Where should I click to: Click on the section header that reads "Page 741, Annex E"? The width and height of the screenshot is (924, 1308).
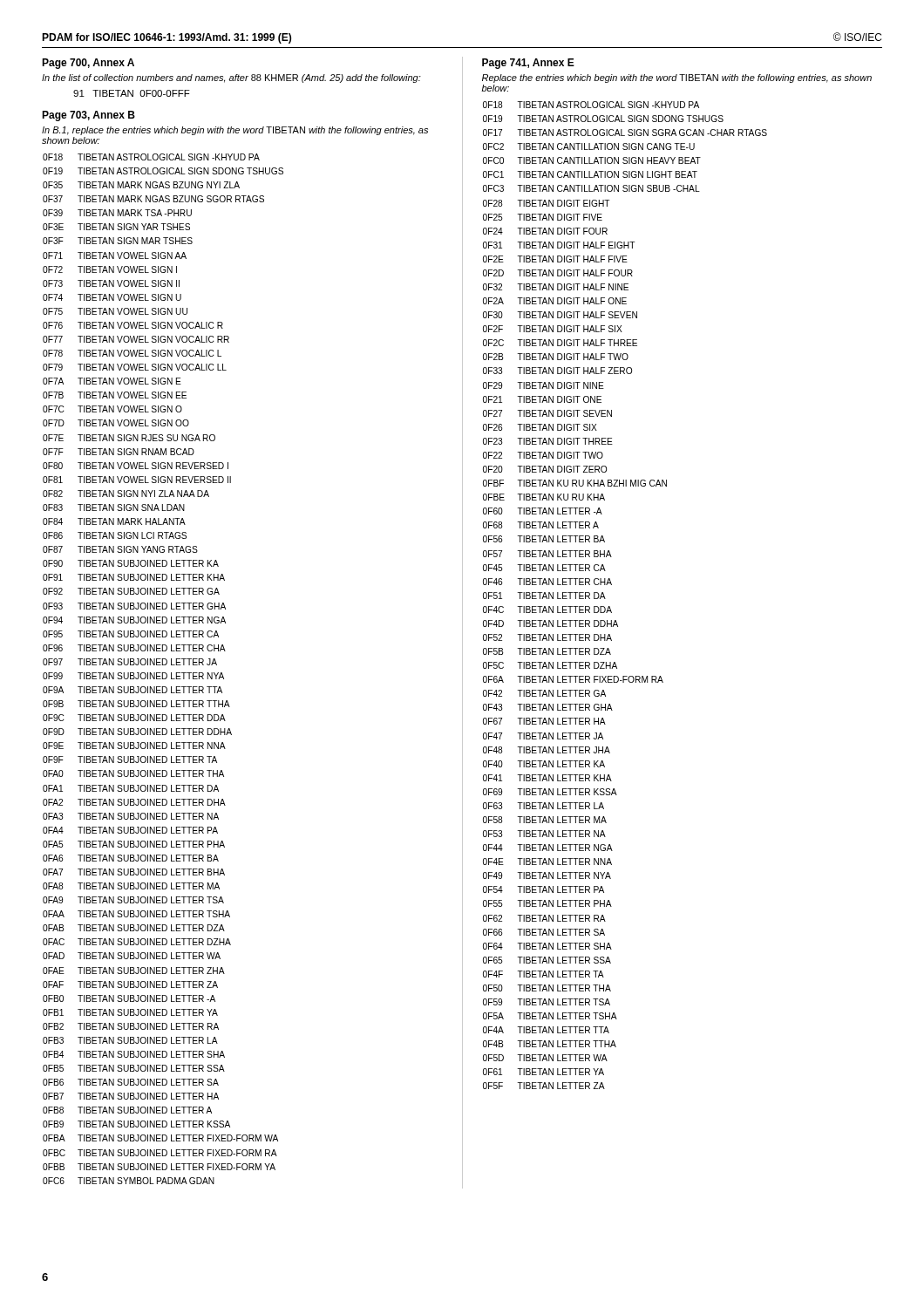pyautogui.click(x=528, y=63)
